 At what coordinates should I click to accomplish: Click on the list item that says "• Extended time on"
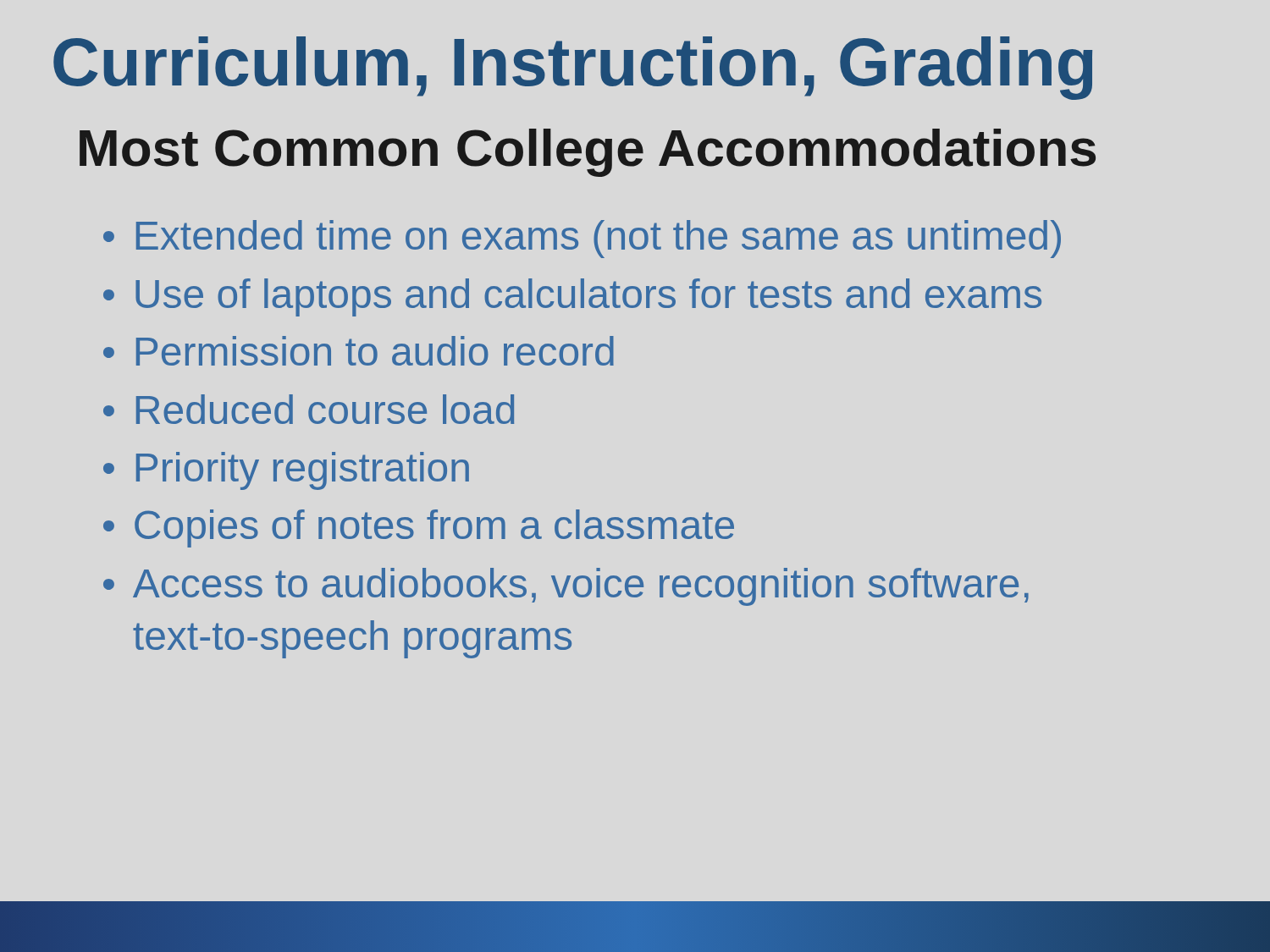pyautogui.click(x=583, y=237)
